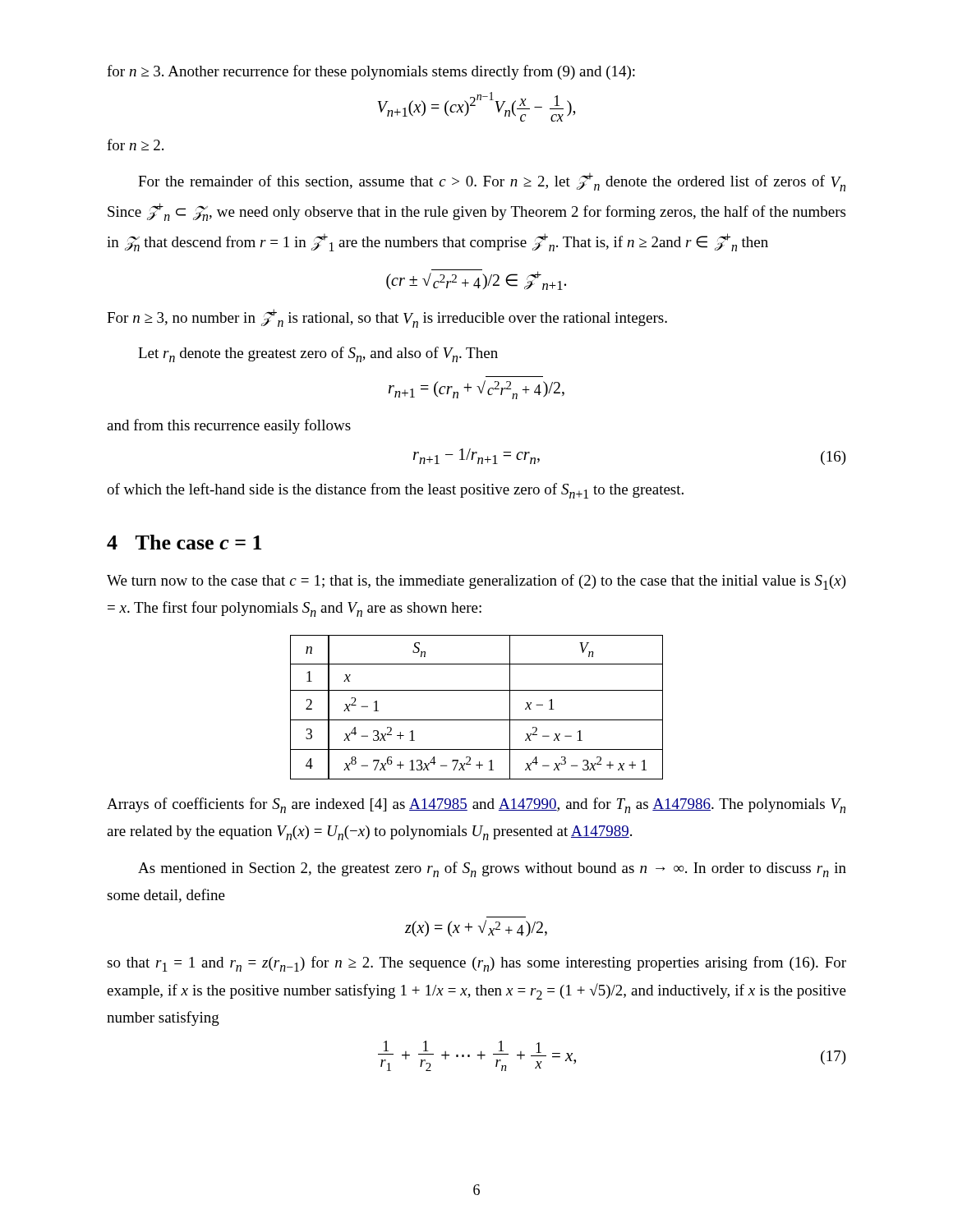Find the formula that says "rn+1 − 1/rn+1 = crn, (16)"
The image size is (953, 1232).
(473, 456)
